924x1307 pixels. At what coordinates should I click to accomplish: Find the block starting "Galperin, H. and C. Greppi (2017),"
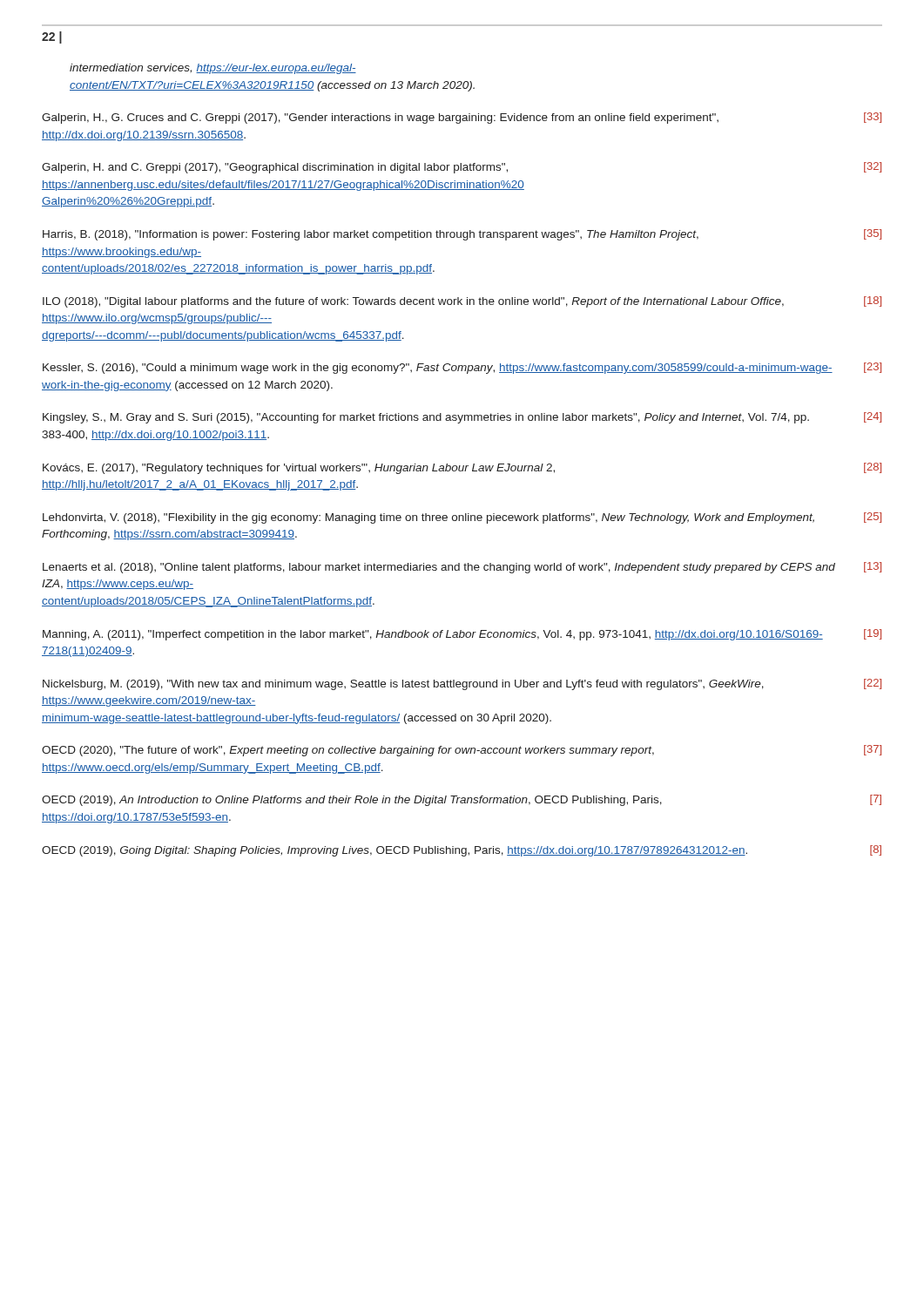(462, 184)
